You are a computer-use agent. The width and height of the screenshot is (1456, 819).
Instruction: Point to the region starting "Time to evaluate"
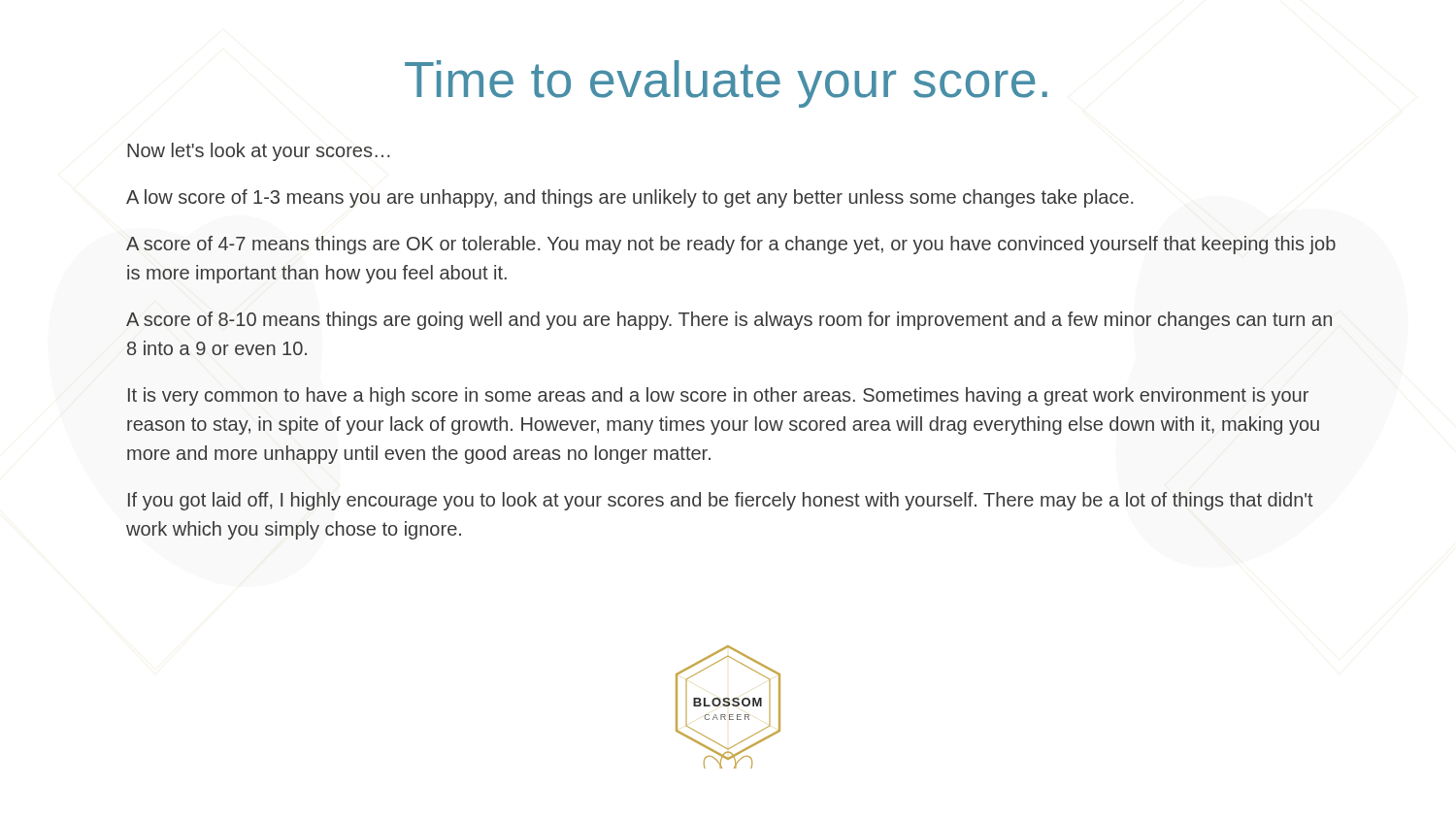(x=728, y=80)
